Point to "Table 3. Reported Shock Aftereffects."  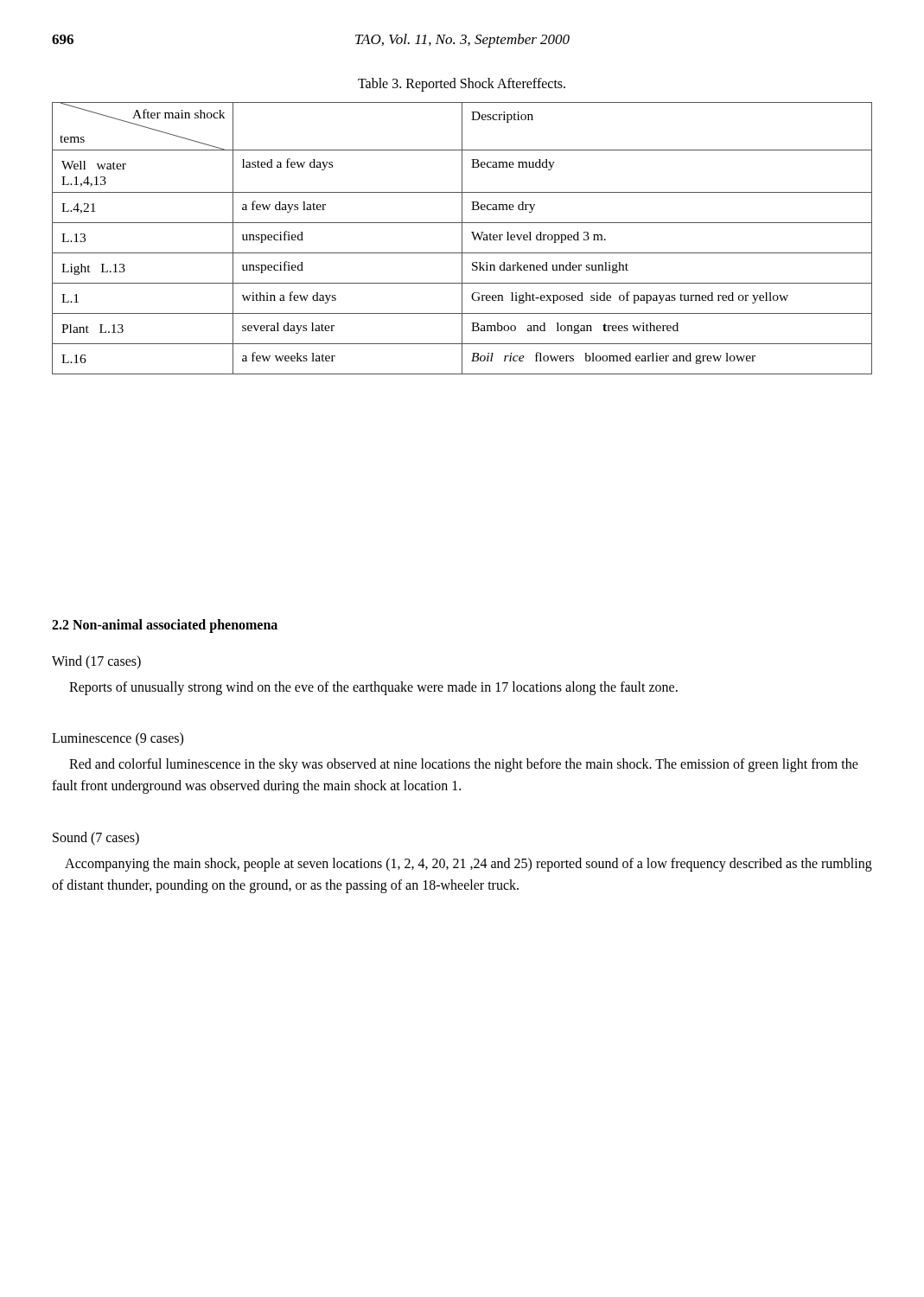pos(462,83)
